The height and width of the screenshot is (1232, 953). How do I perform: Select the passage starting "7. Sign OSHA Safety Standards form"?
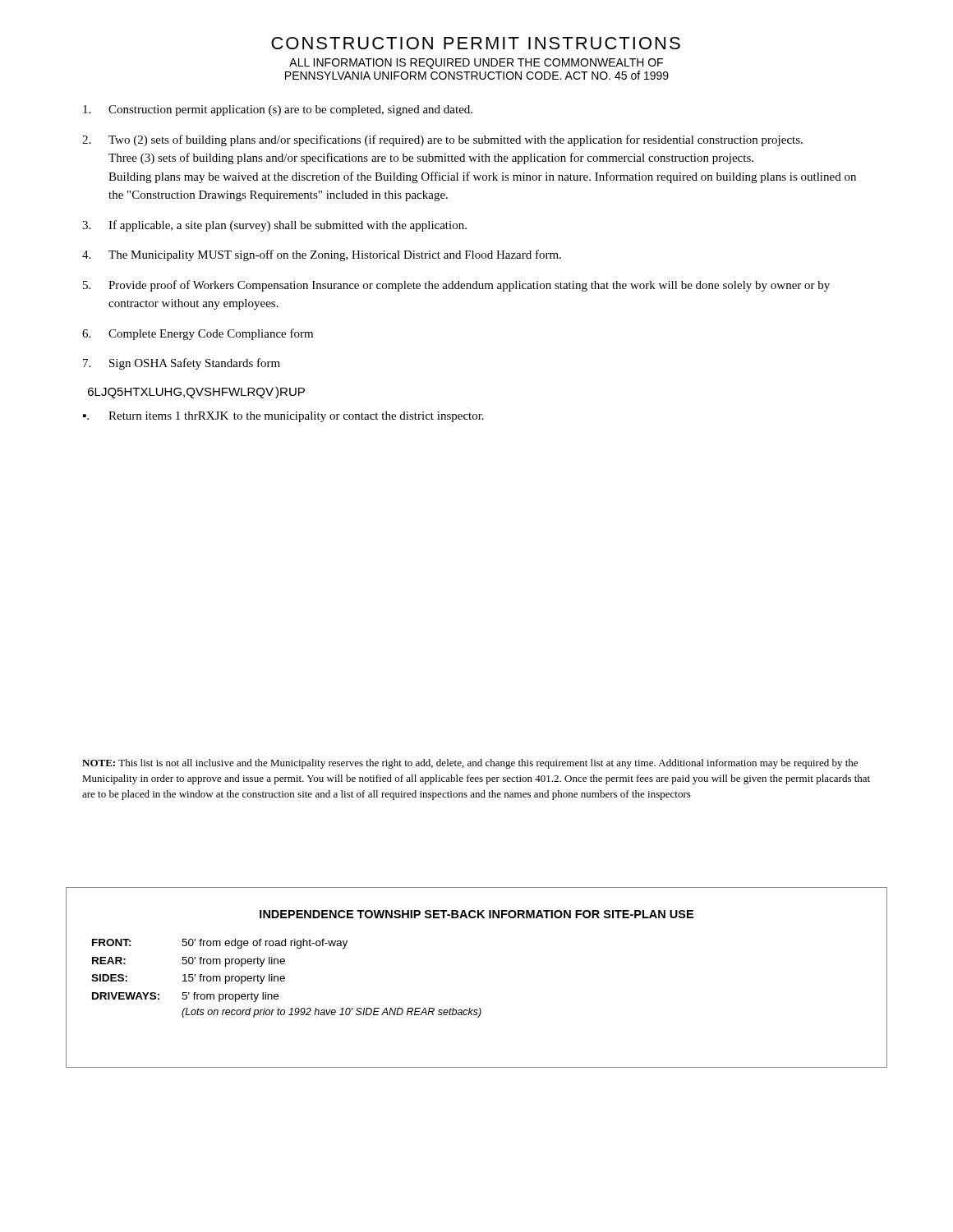coord(182,364)
